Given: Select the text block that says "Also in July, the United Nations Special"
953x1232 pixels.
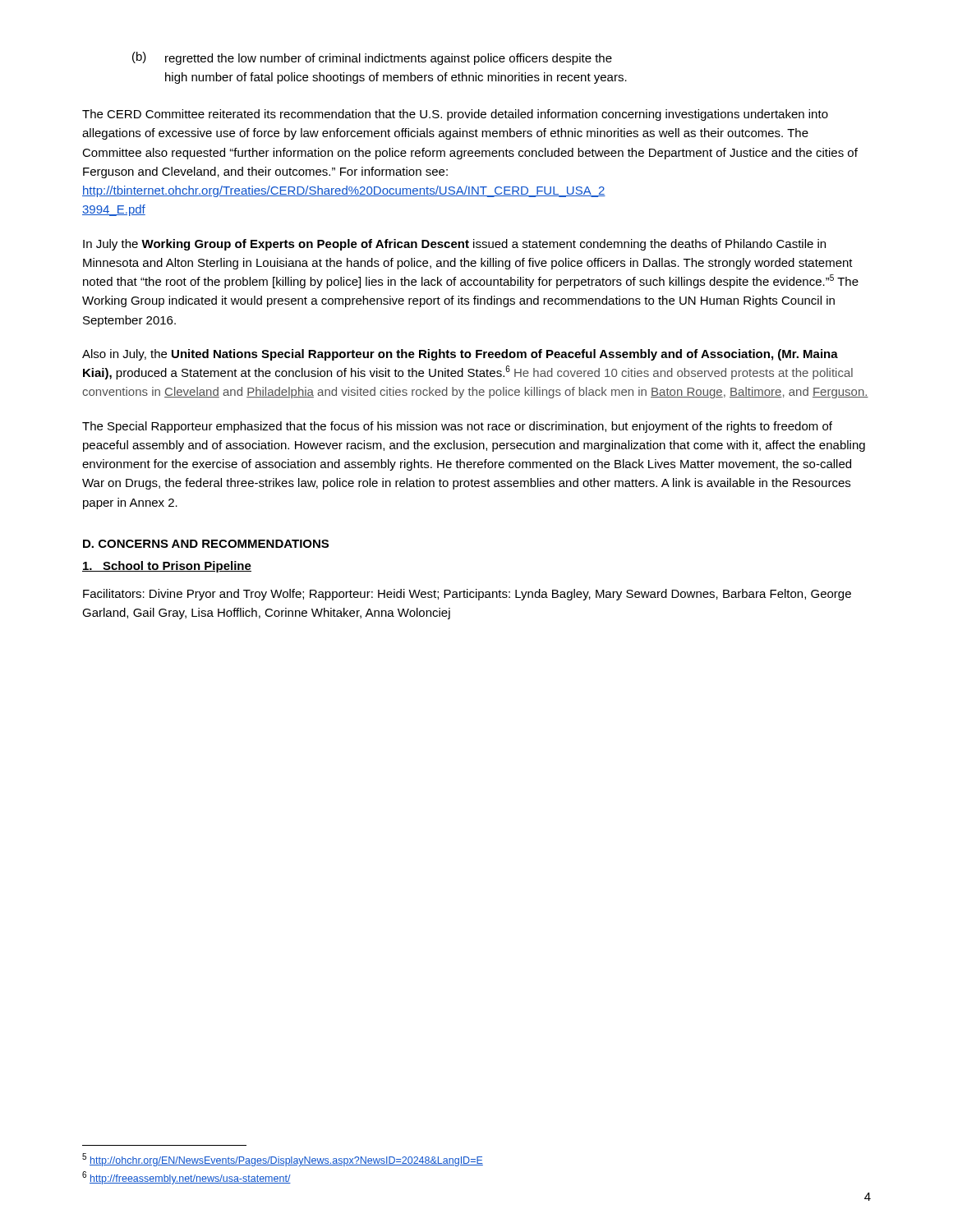Looking at the screenshot, I should pos(475,372).
